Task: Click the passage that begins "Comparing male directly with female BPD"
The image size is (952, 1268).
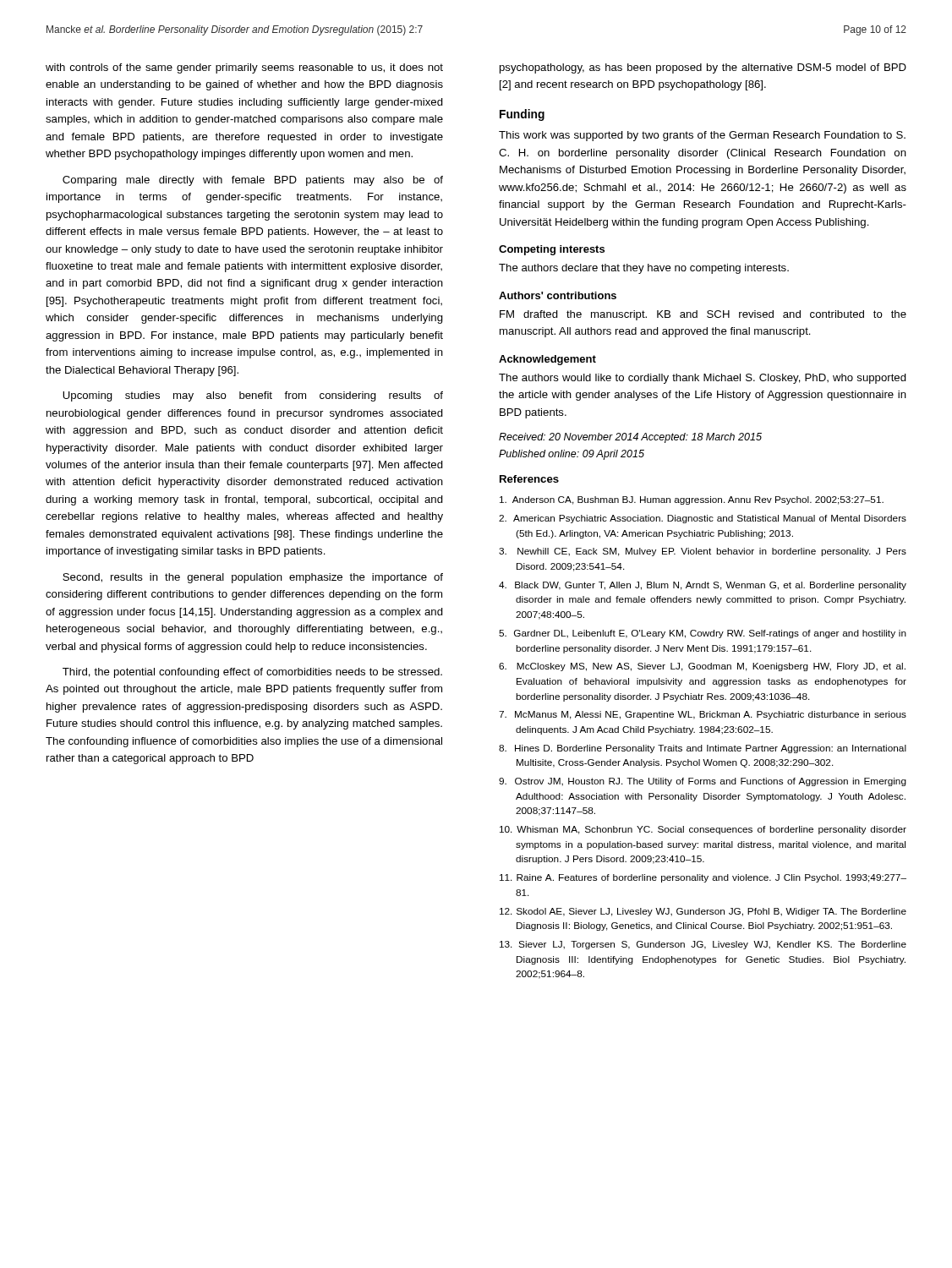Action: click(244, 275)
